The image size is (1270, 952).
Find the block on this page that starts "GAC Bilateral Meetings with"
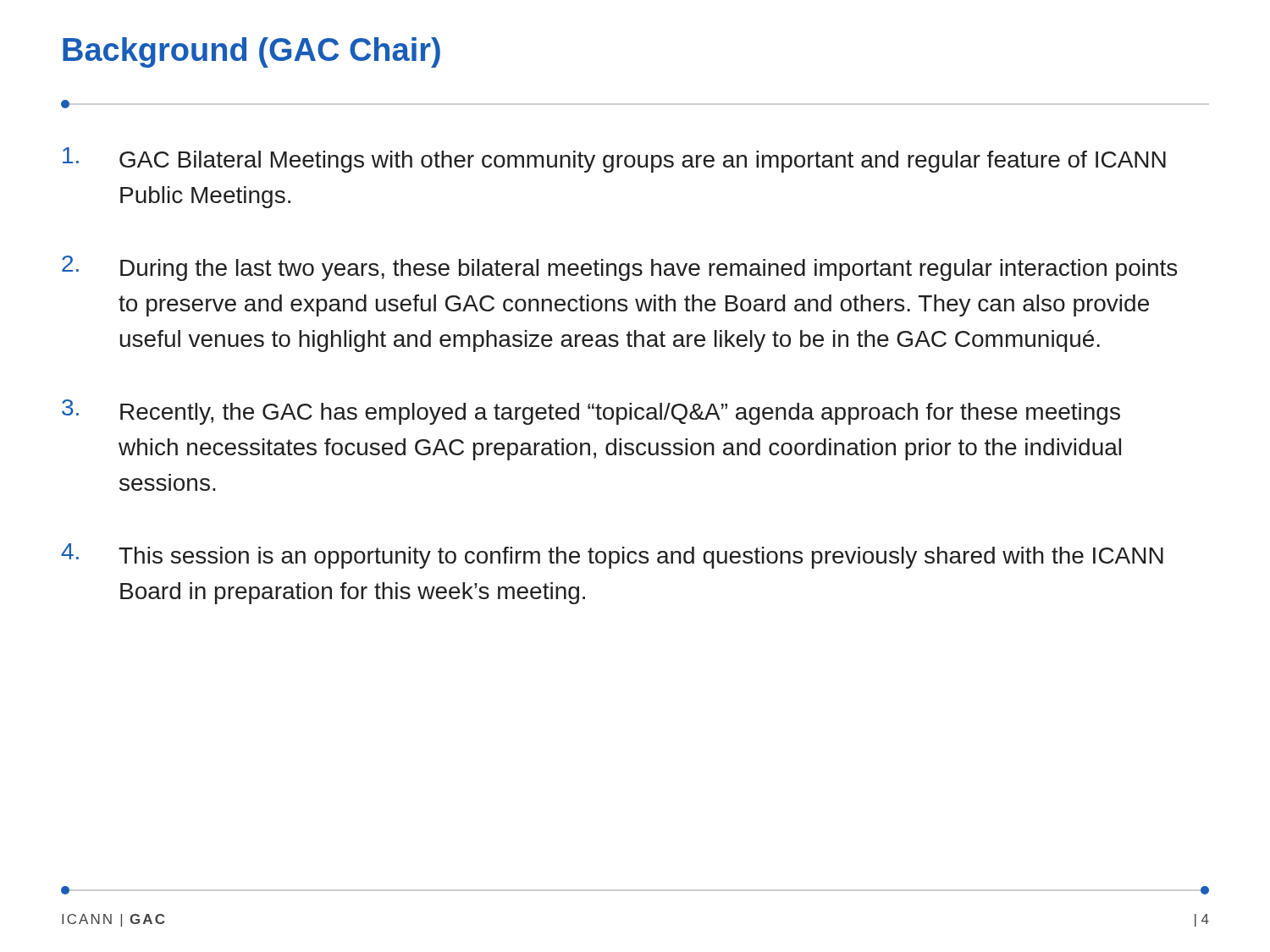623,178
